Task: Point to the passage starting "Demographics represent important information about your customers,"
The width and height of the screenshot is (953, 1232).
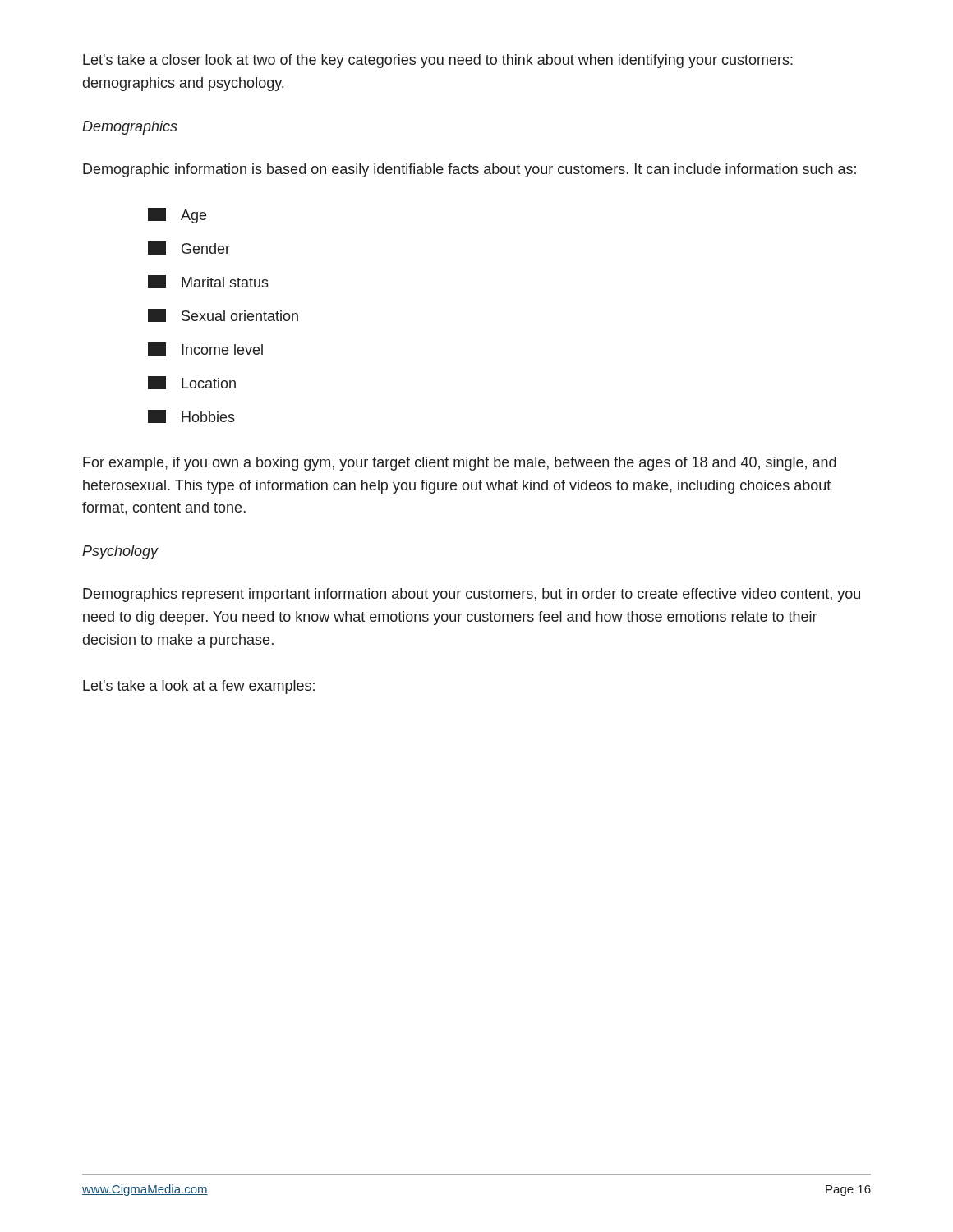Action: coord(472,617)
